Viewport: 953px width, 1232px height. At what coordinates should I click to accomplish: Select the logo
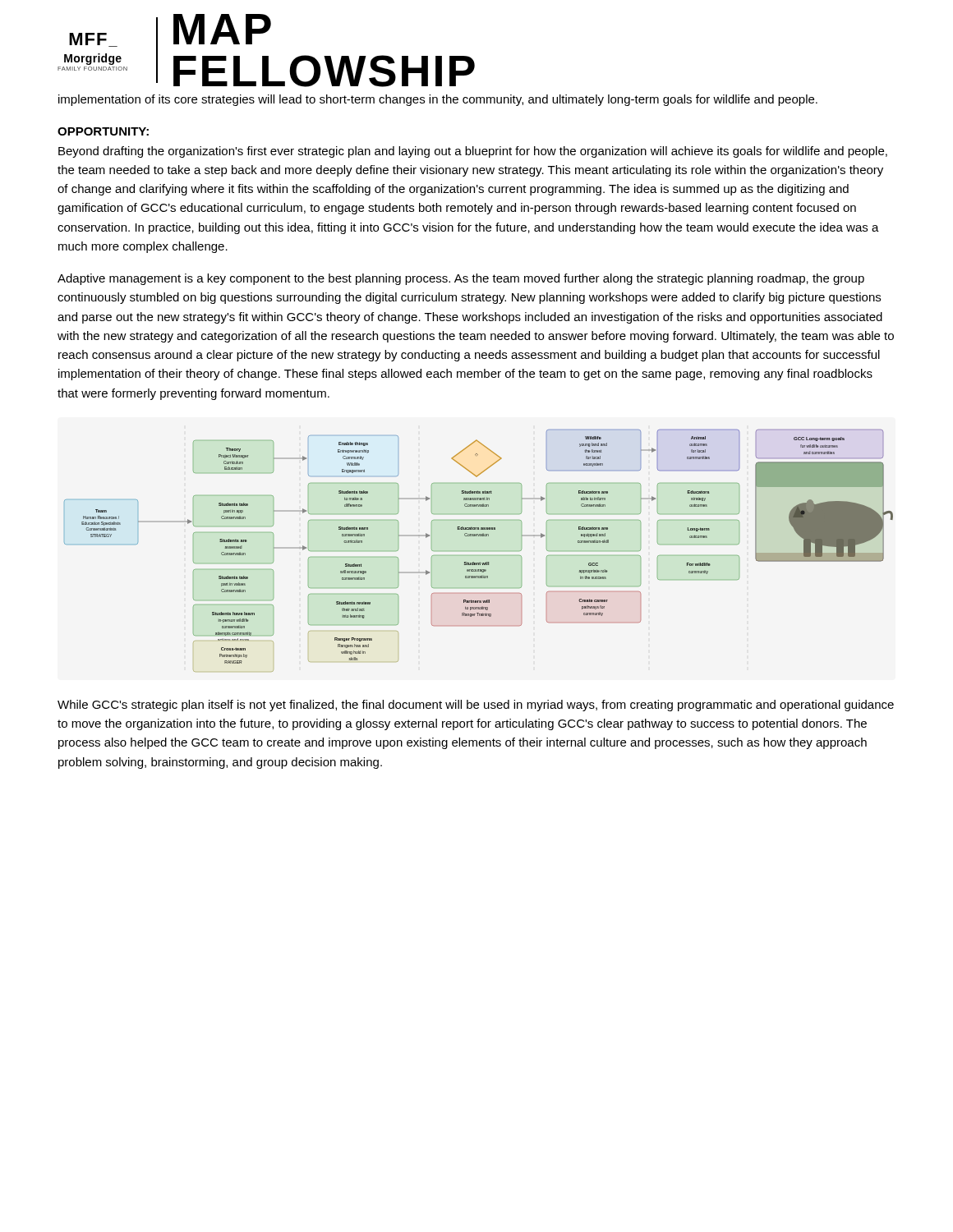268,50
